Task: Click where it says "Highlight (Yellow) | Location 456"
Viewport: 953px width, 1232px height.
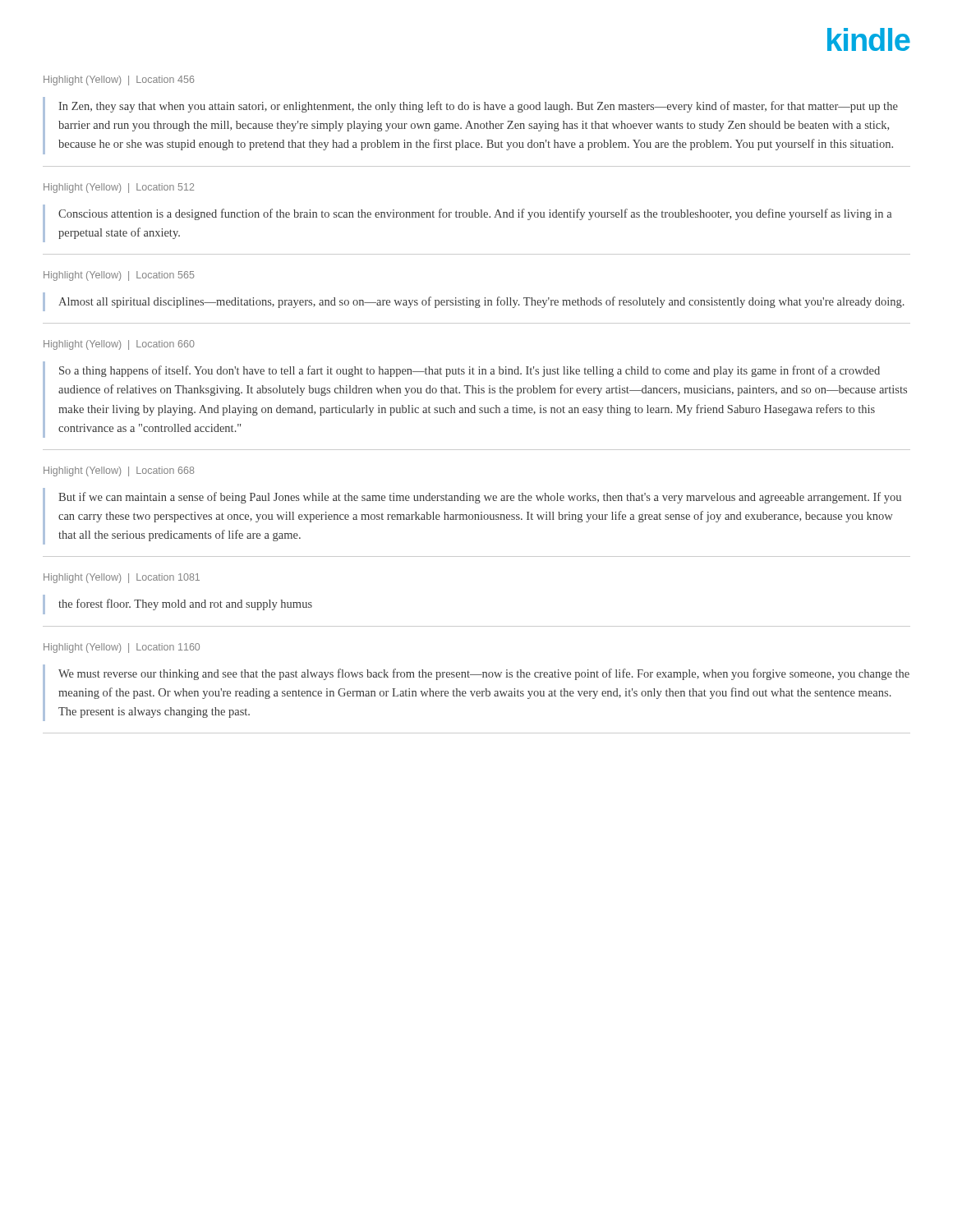Action: [x=119, y=80]
